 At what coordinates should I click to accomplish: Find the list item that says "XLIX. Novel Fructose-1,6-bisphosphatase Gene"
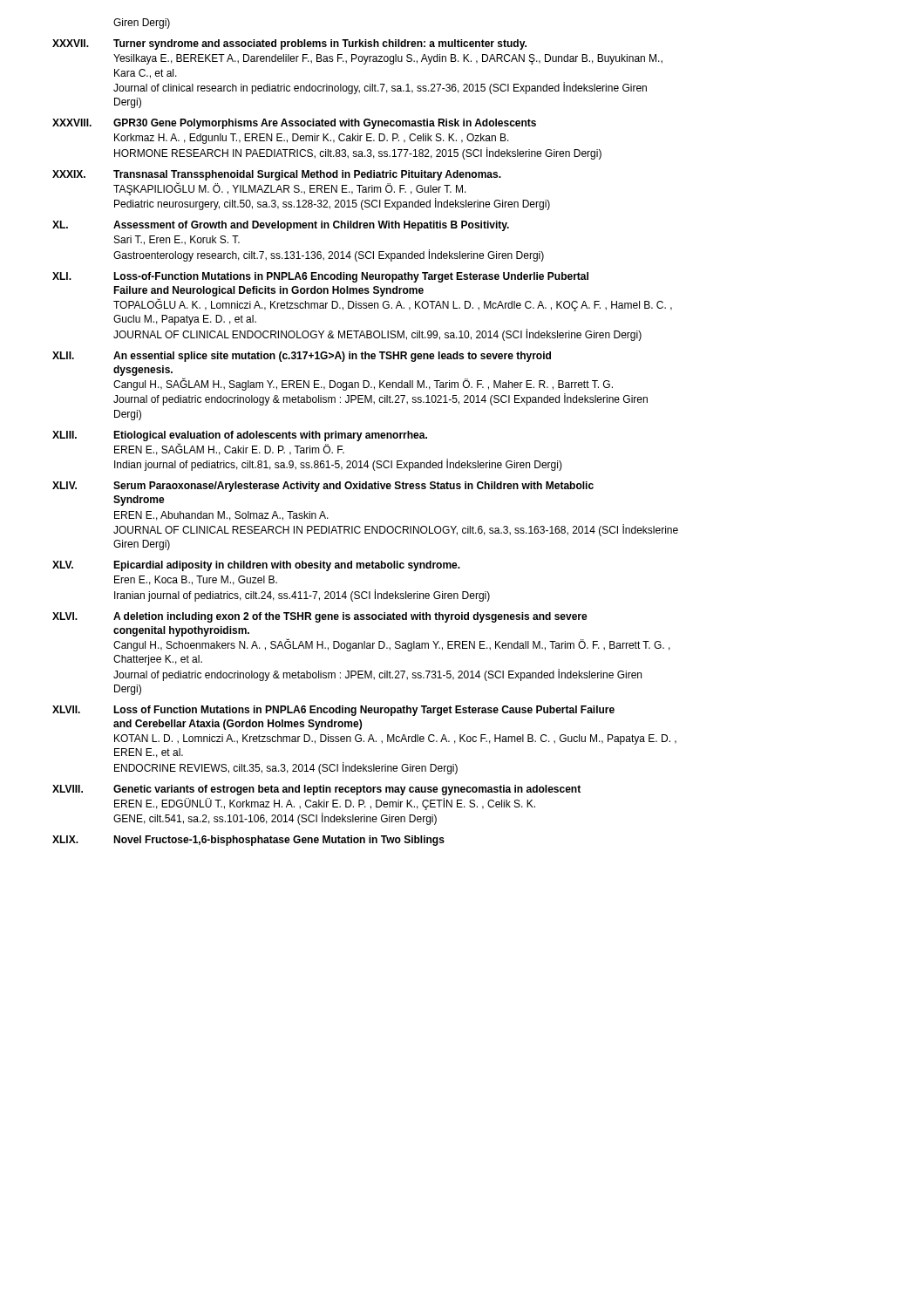[248, 841]
